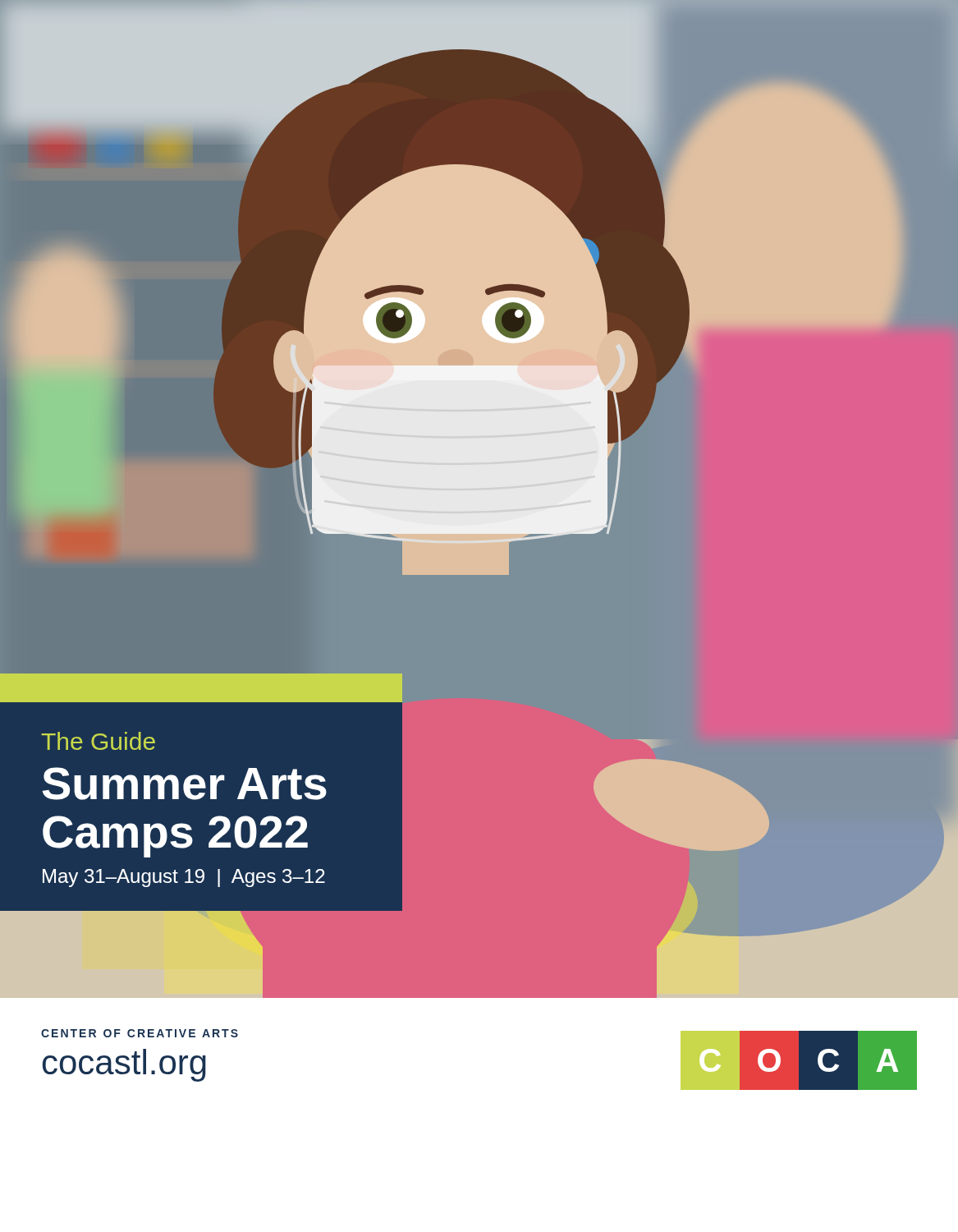The height and width of the screenshot is (1232, 958).
Task: Locate the photo
Action: [x=479, y=509]
